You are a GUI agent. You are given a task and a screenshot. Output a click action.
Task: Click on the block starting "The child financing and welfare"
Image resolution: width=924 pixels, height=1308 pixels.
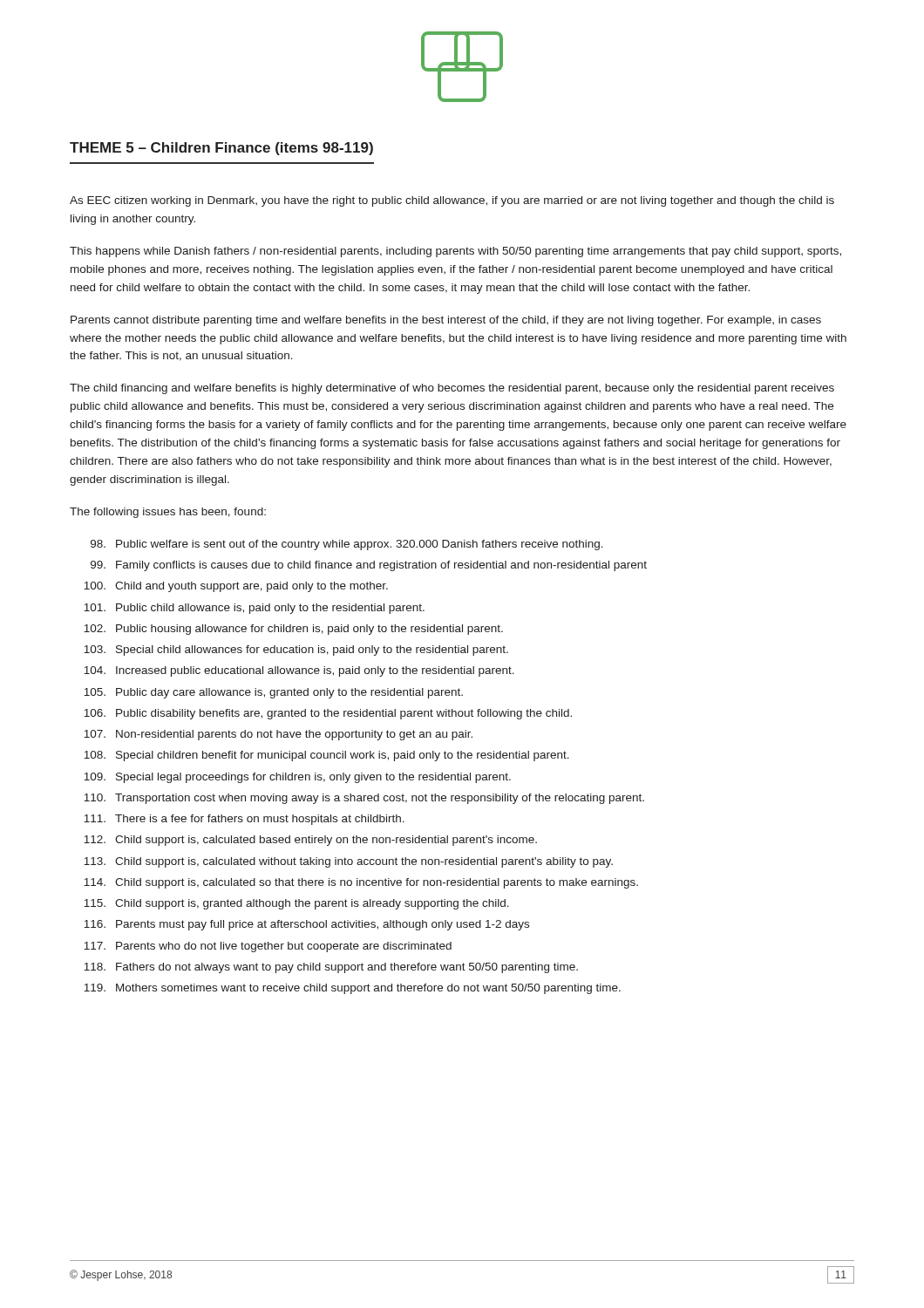pos(458,434)
